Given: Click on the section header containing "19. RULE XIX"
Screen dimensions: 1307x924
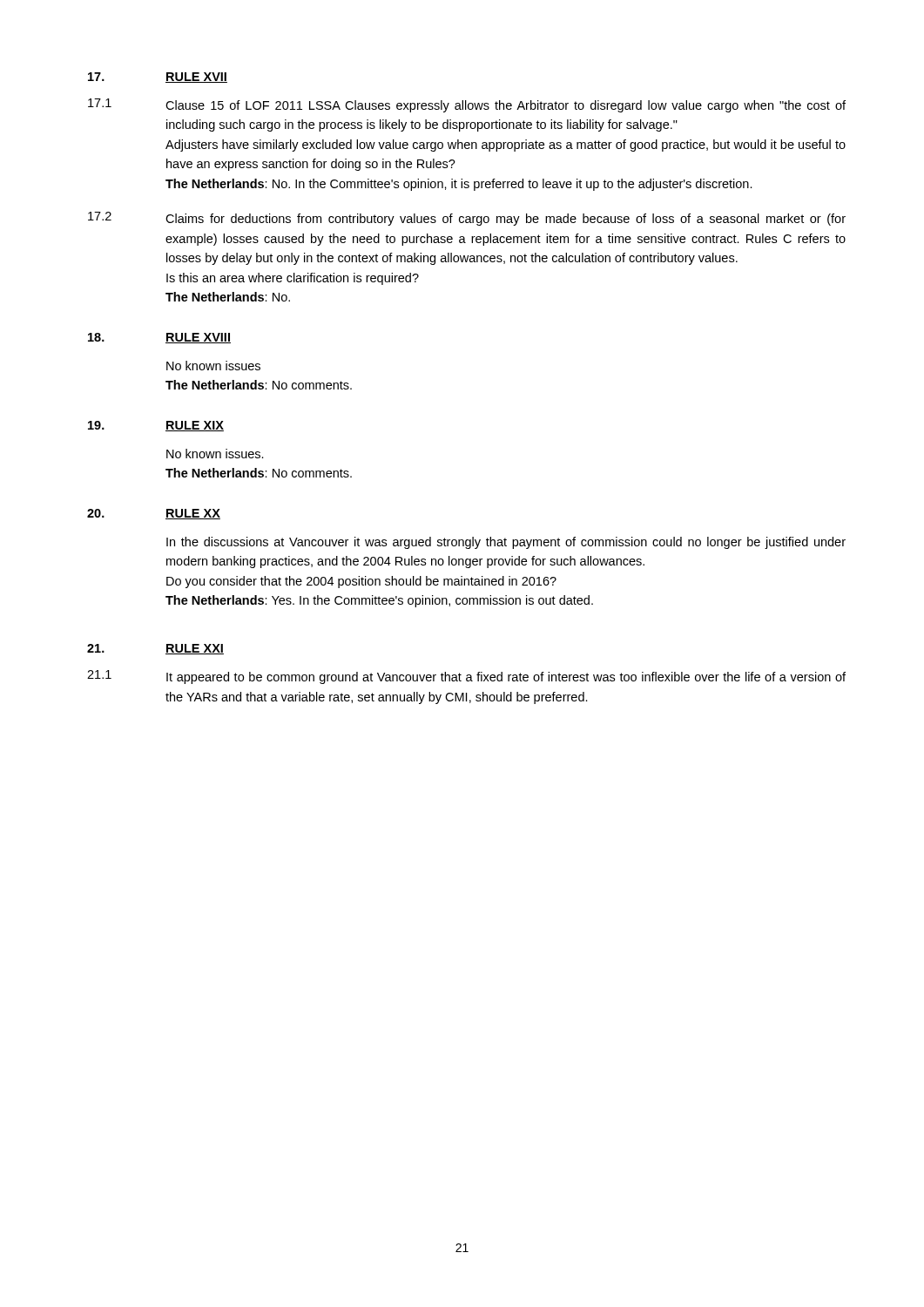Looking at the screenshot, I should 155,425.
